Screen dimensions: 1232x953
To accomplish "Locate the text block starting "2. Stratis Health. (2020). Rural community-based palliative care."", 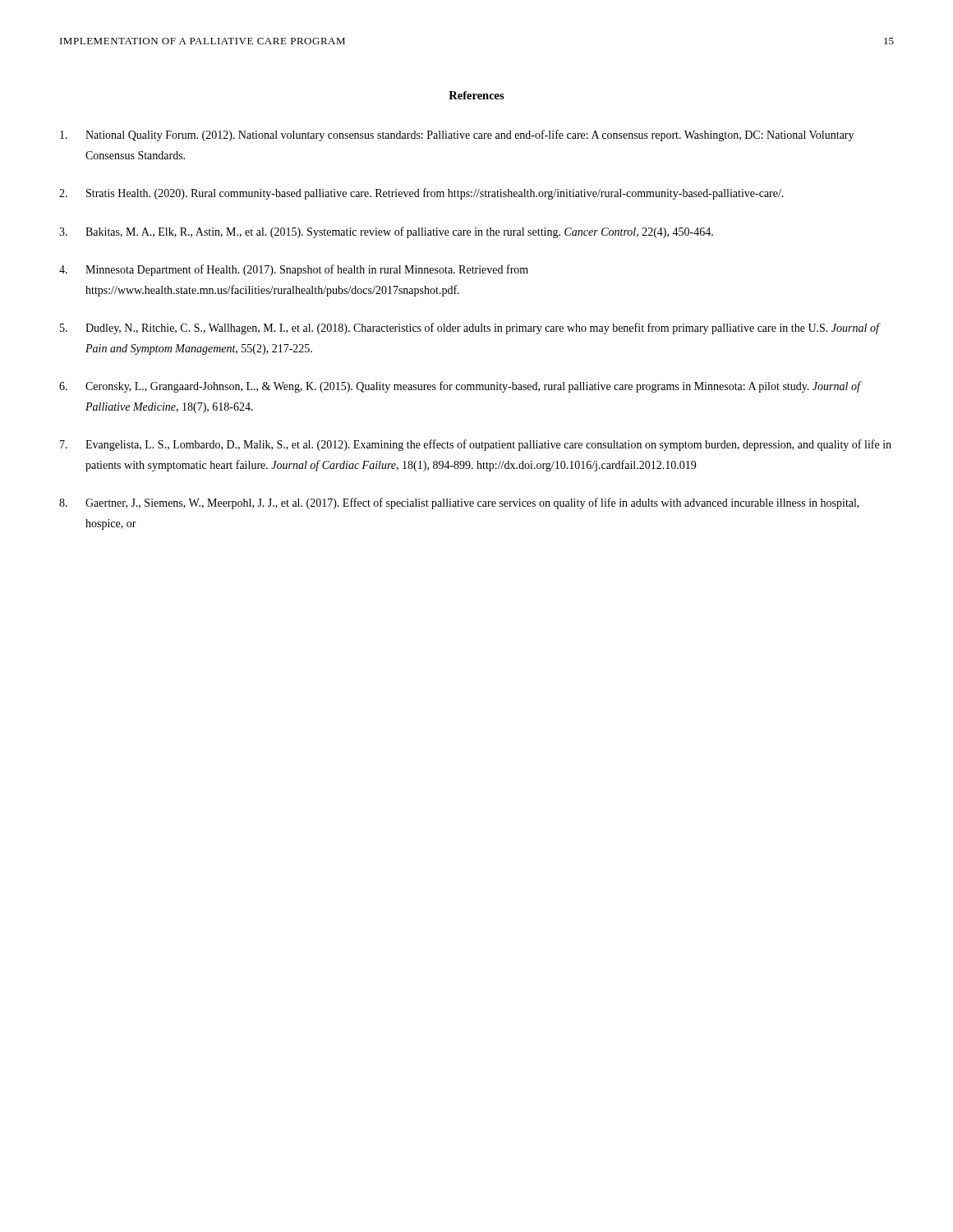I will point(476,194).
